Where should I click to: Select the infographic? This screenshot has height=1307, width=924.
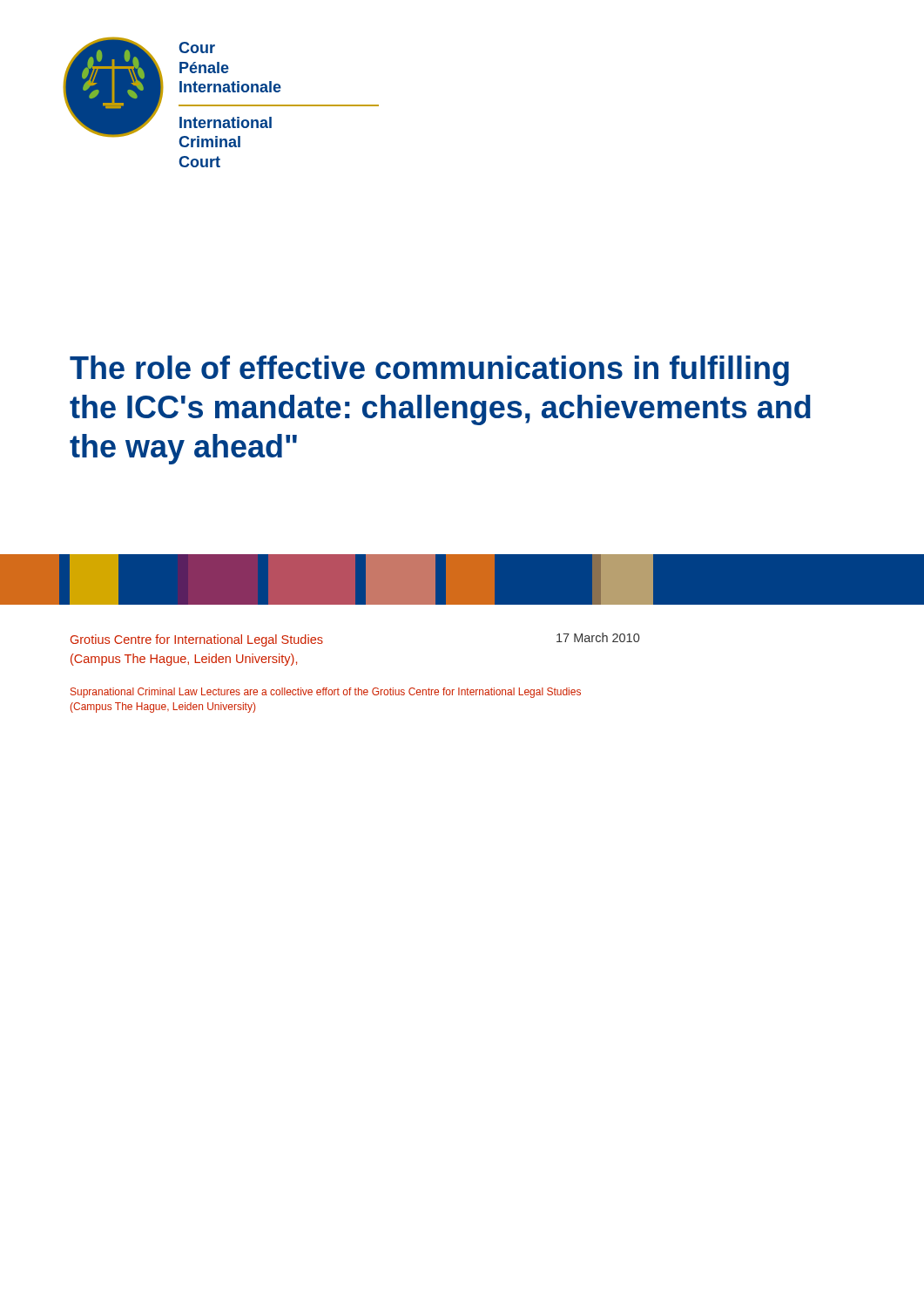(x=462, y=579)
